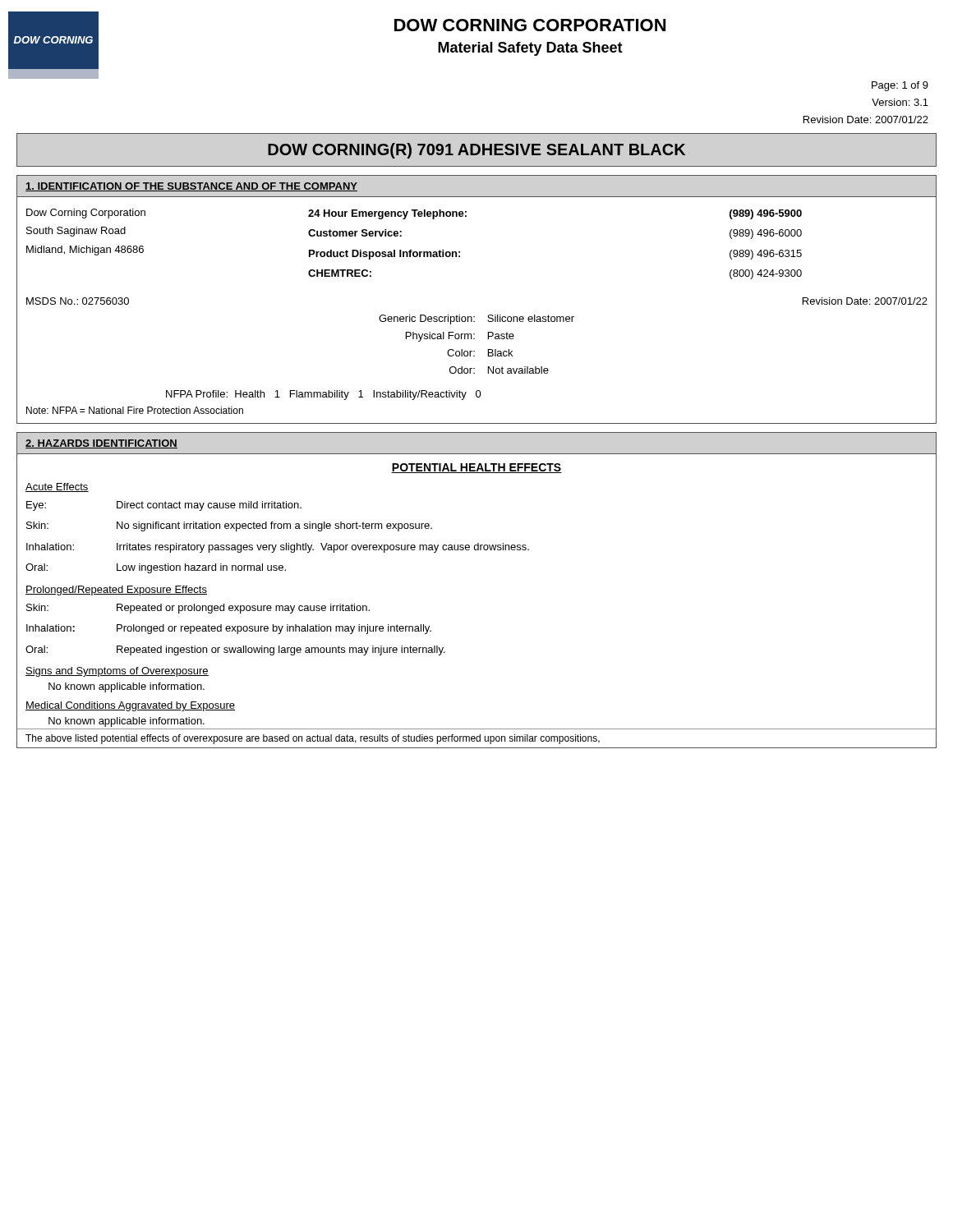The height and width of the screenshot is (1232, 953).
Task: Locate the text starting "Oral: Repeated ingestion or swallowing"
Action: point(235,650)
